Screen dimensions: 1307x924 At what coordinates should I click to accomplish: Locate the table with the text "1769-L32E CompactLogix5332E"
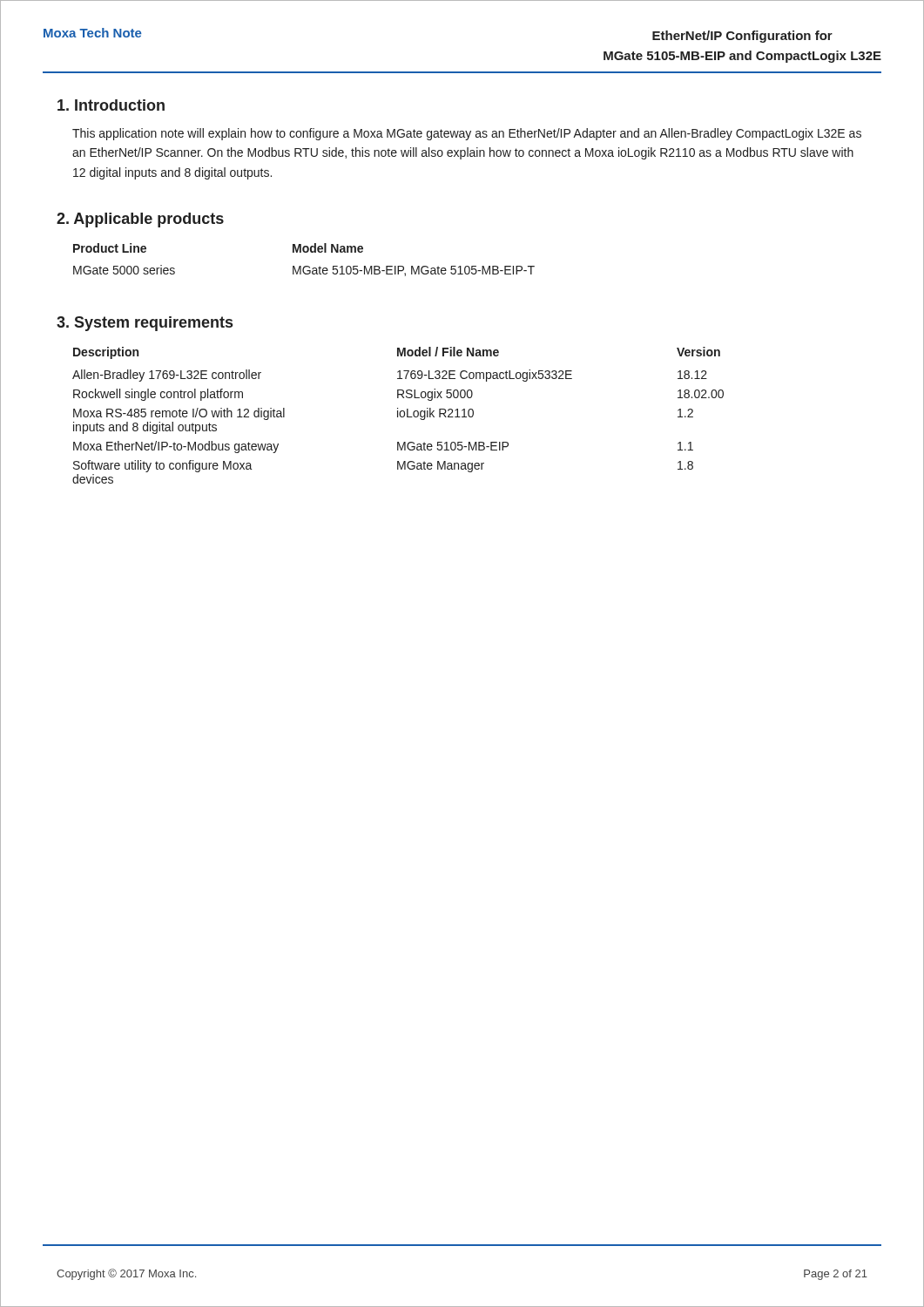pyautogui.click(x=470, y=414)
